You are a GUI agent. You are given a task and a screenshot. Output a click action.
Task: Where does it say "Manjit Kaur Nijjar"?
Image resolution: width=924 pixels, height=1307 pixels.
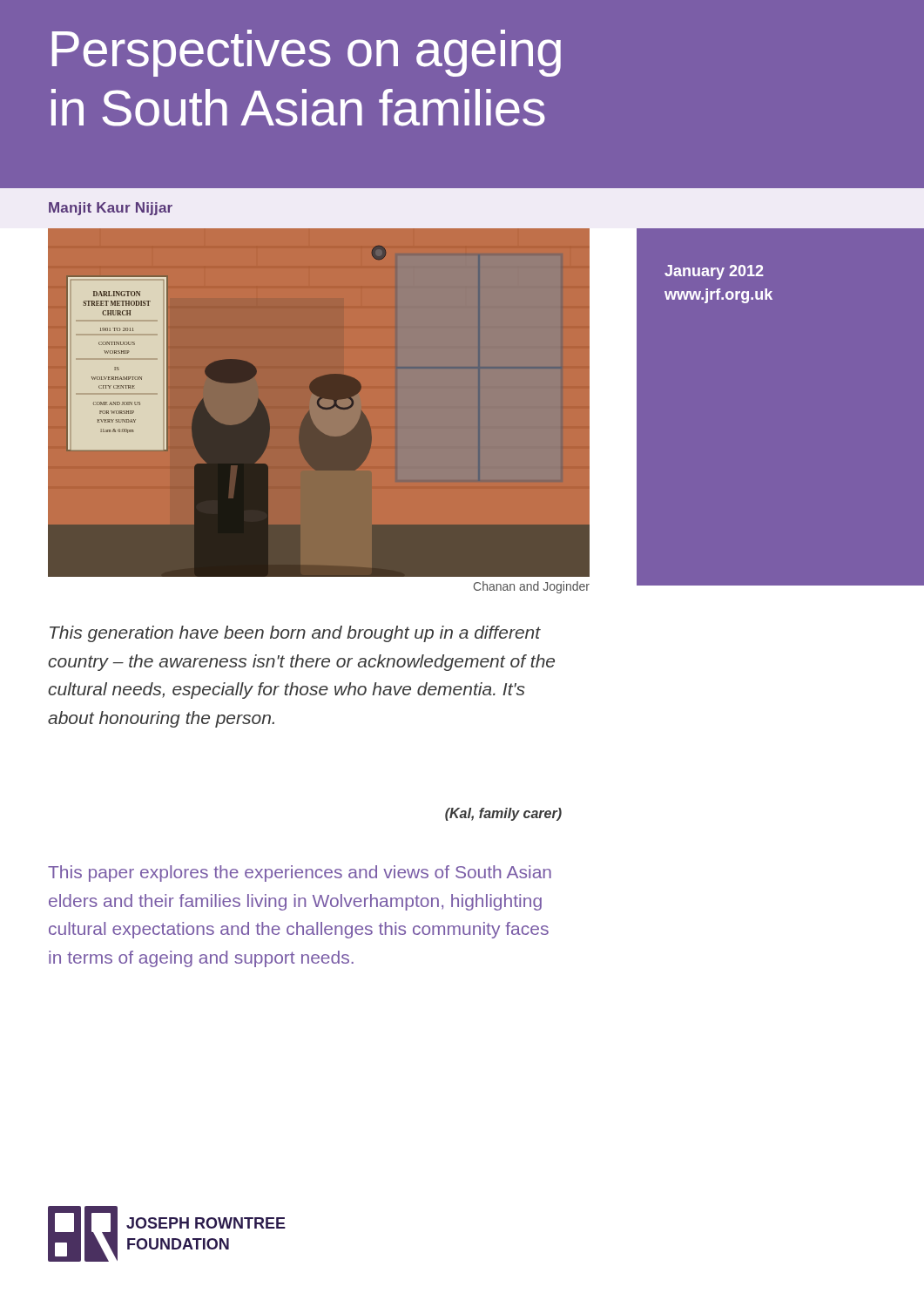click(x=110, y=208)
